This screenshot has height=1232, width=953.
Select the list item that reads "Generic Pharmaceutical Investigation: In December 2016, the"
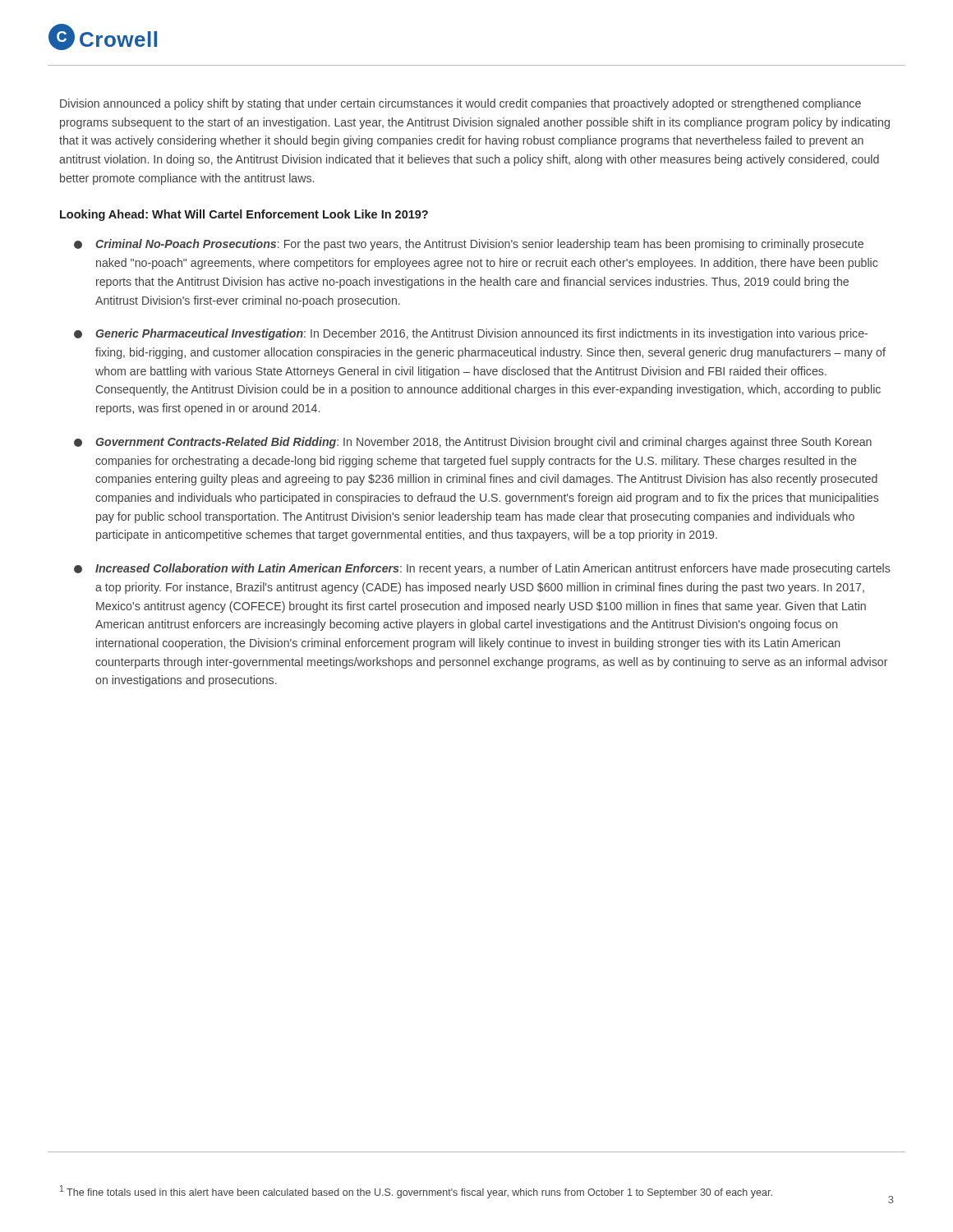click(x=484, y=371)
